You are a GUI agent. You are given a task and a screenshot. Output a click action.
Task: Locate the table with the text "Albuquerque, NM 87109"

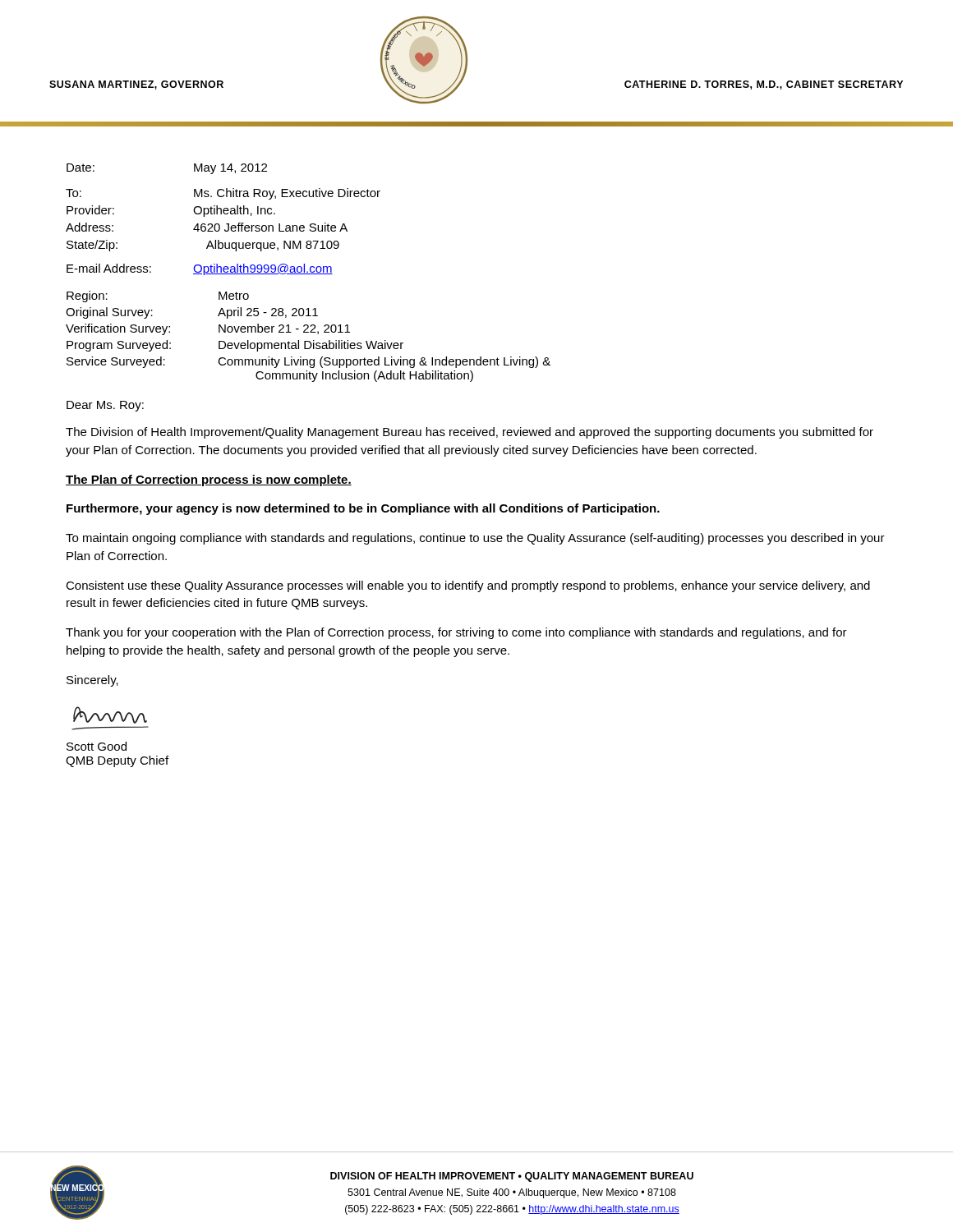[476, 218]
